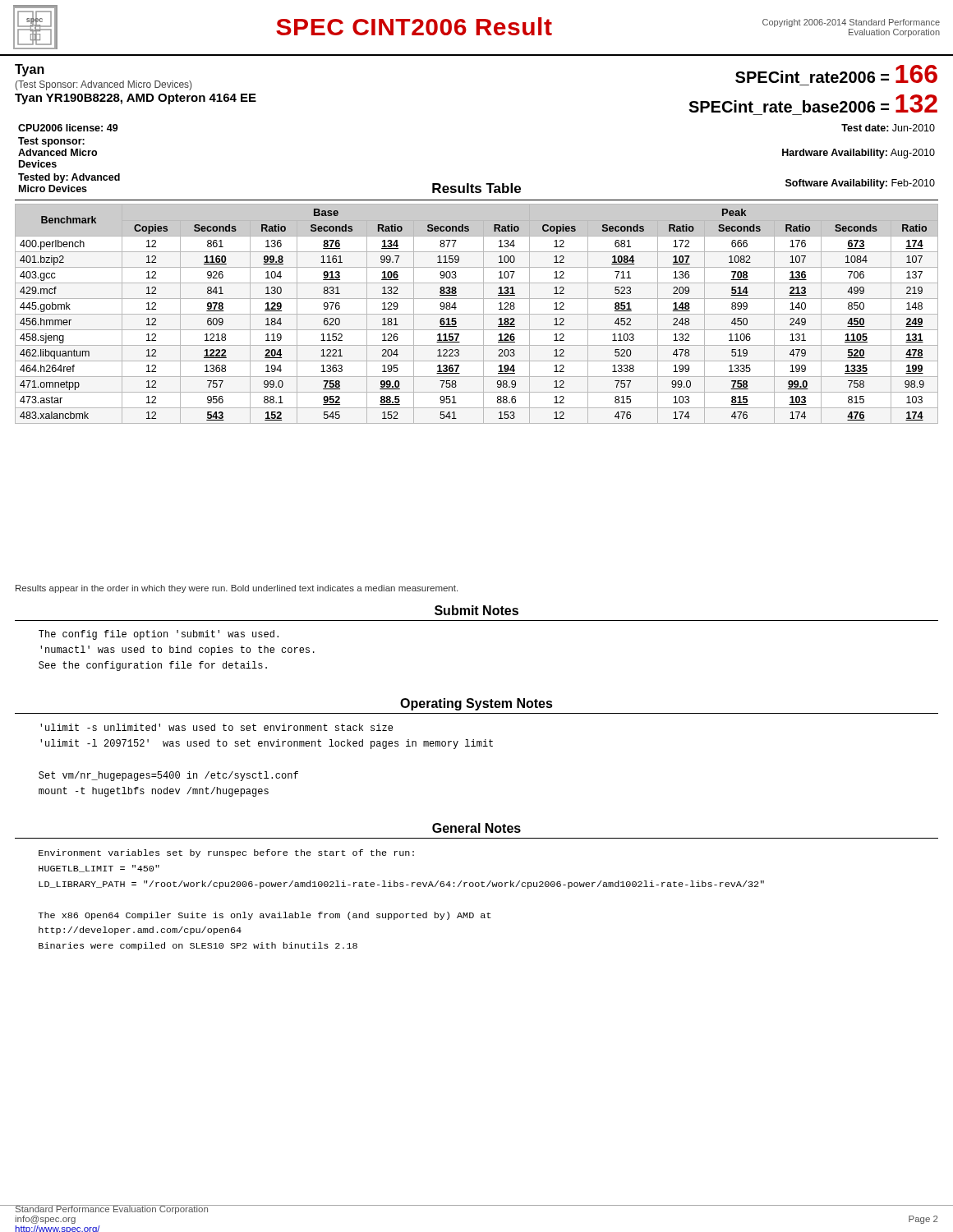Click where it says "General Notes"
Image resolution: width=953 pixels, height=1232 pixels.
tap(476, 830)
